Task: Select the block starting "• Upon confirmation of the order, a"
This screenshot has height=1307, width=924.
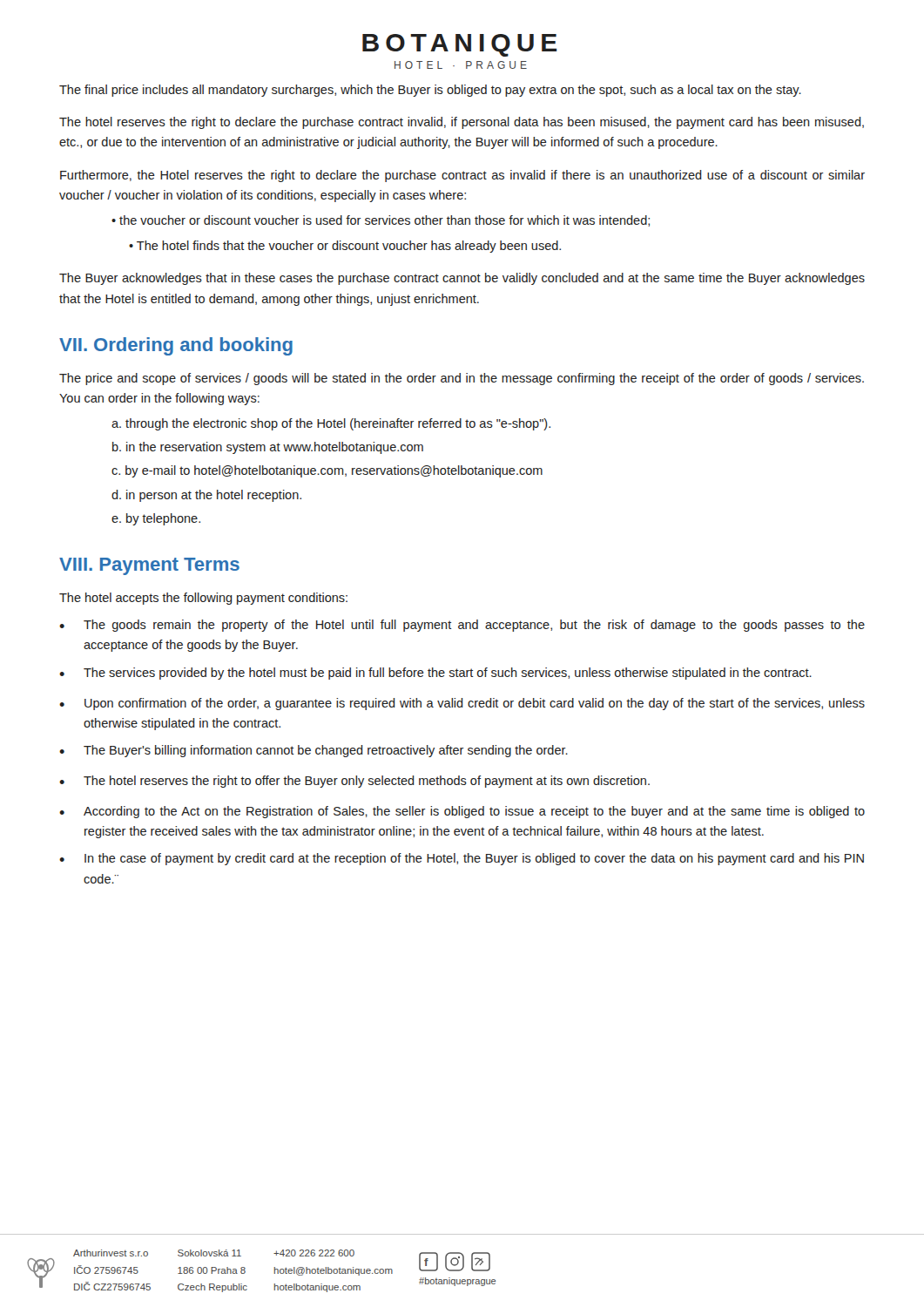Action: 462,713
